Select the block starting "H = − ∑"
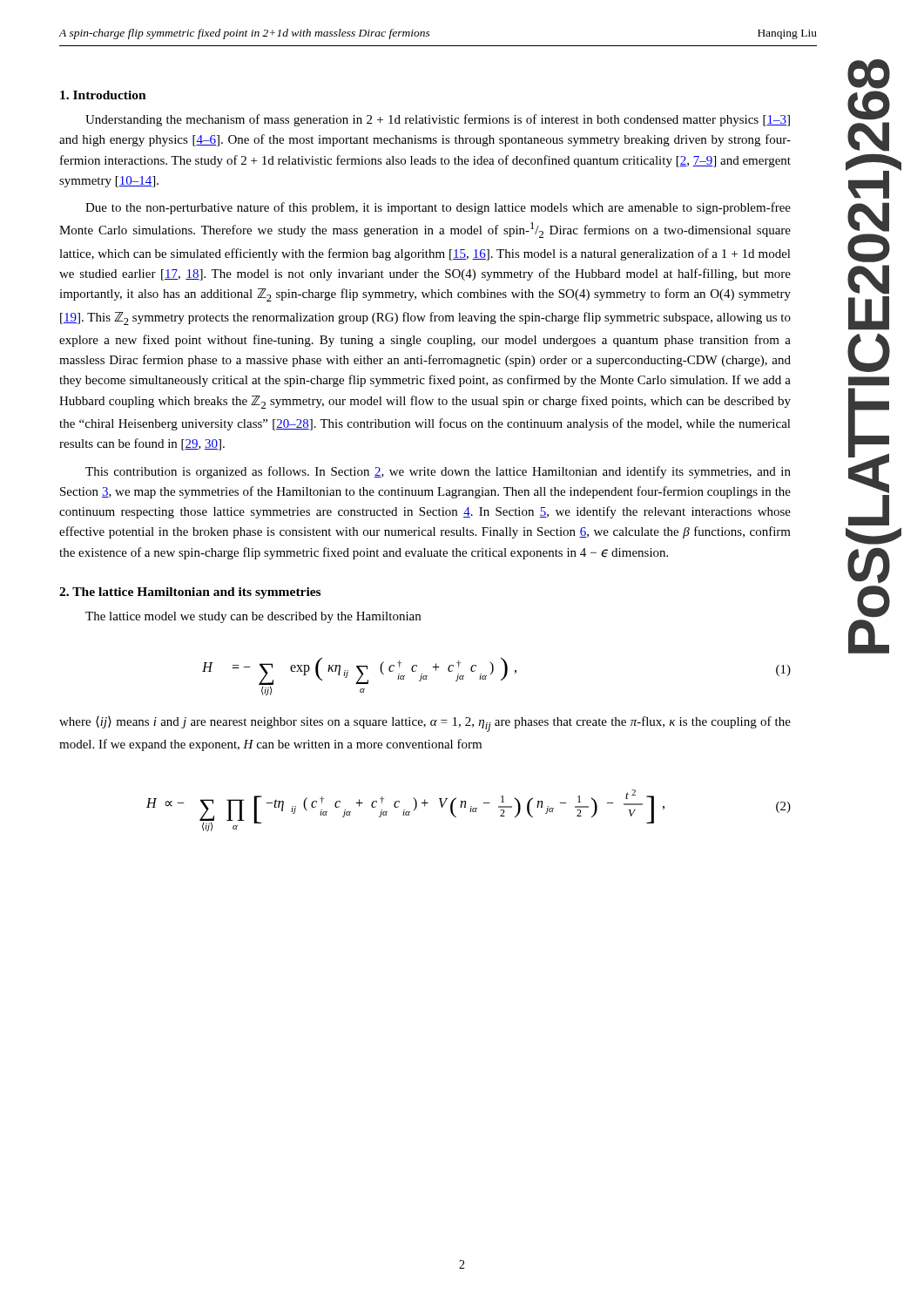The image size is (924, 1307). (473, 669)
